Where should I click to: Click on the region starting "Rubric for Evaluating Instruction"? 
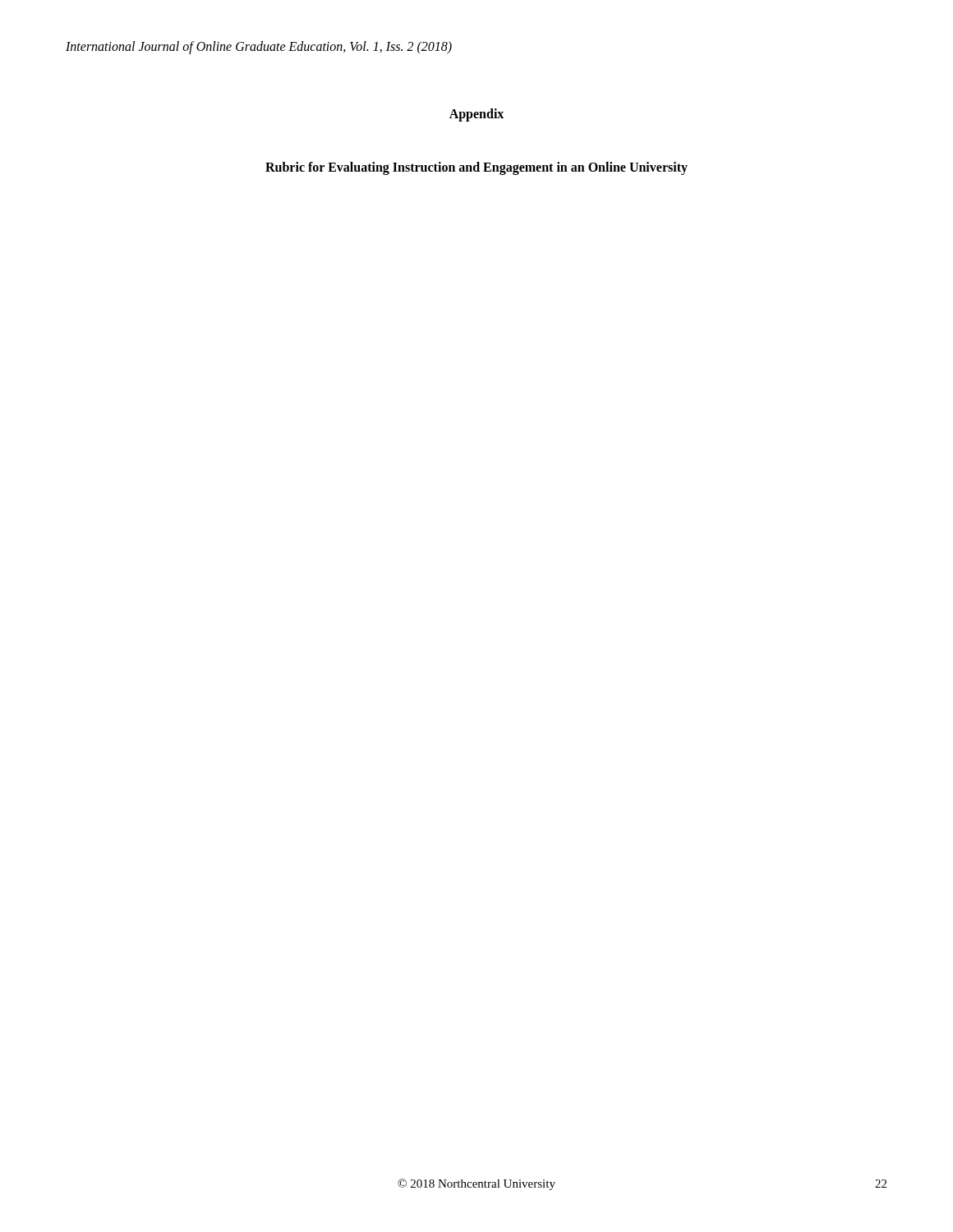pos(476,167)
